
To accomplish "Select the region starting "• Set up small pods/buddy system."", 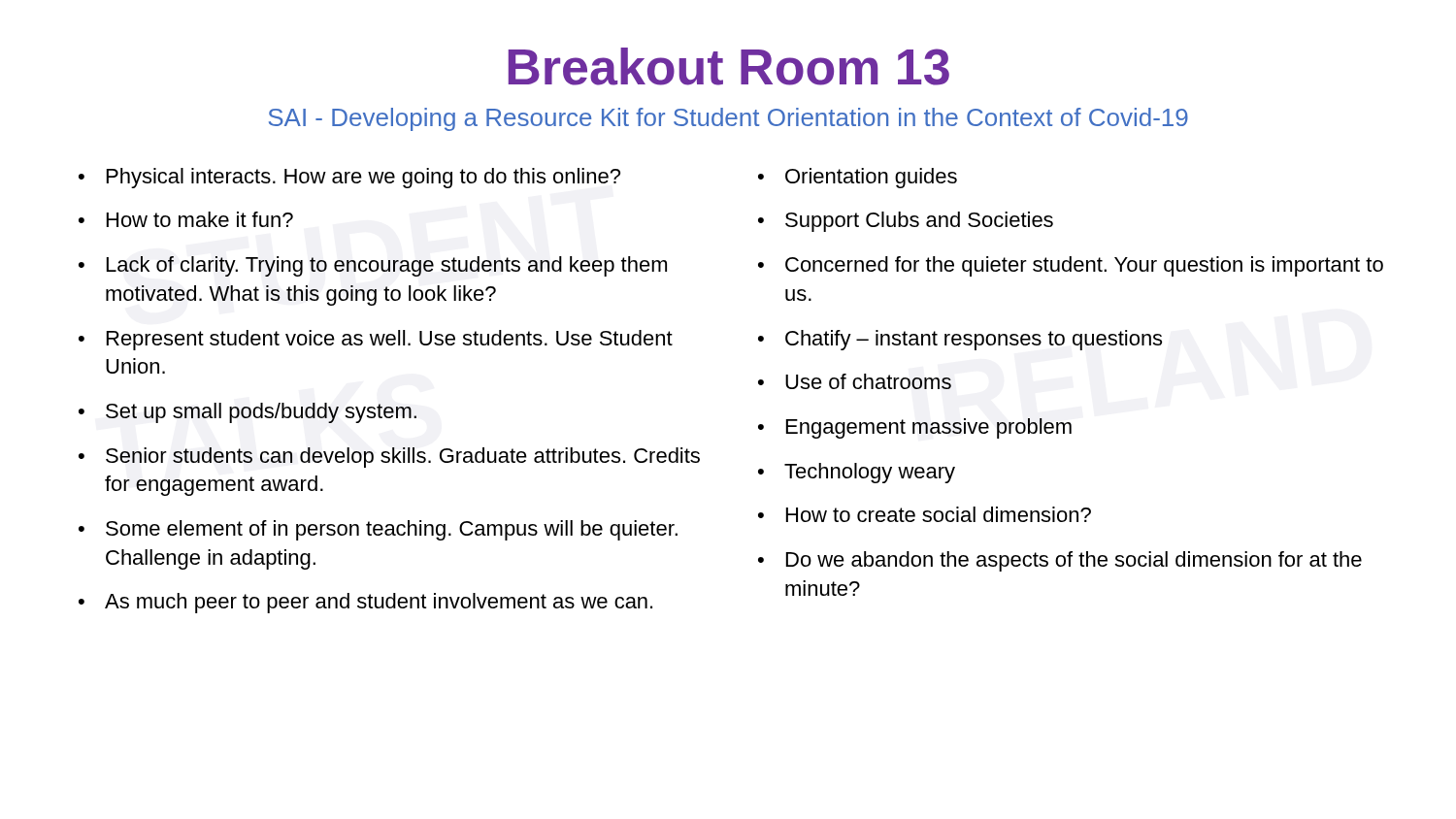I will point(398,411).
